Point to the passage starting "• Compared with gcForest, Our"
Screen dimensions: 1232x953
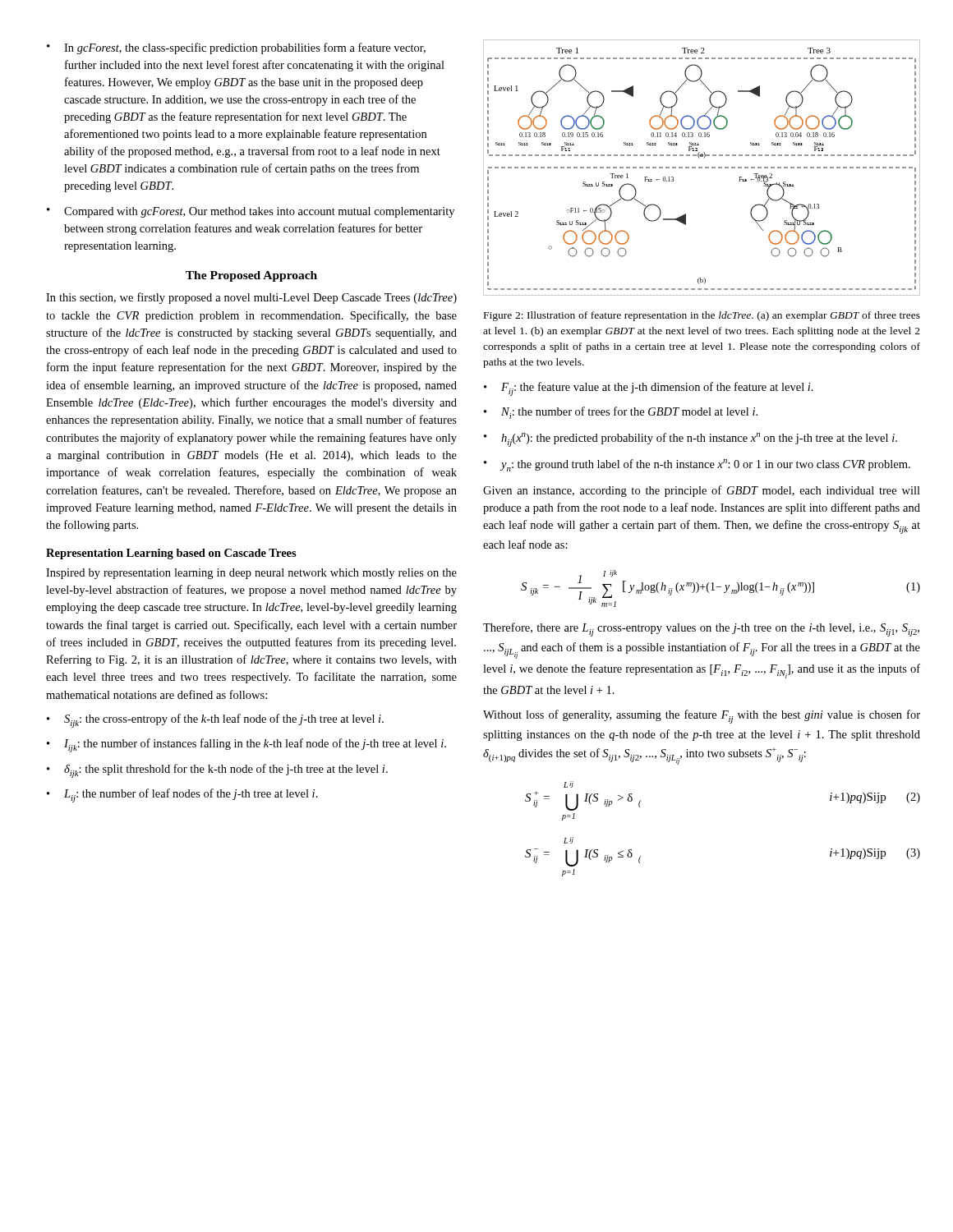251,229
